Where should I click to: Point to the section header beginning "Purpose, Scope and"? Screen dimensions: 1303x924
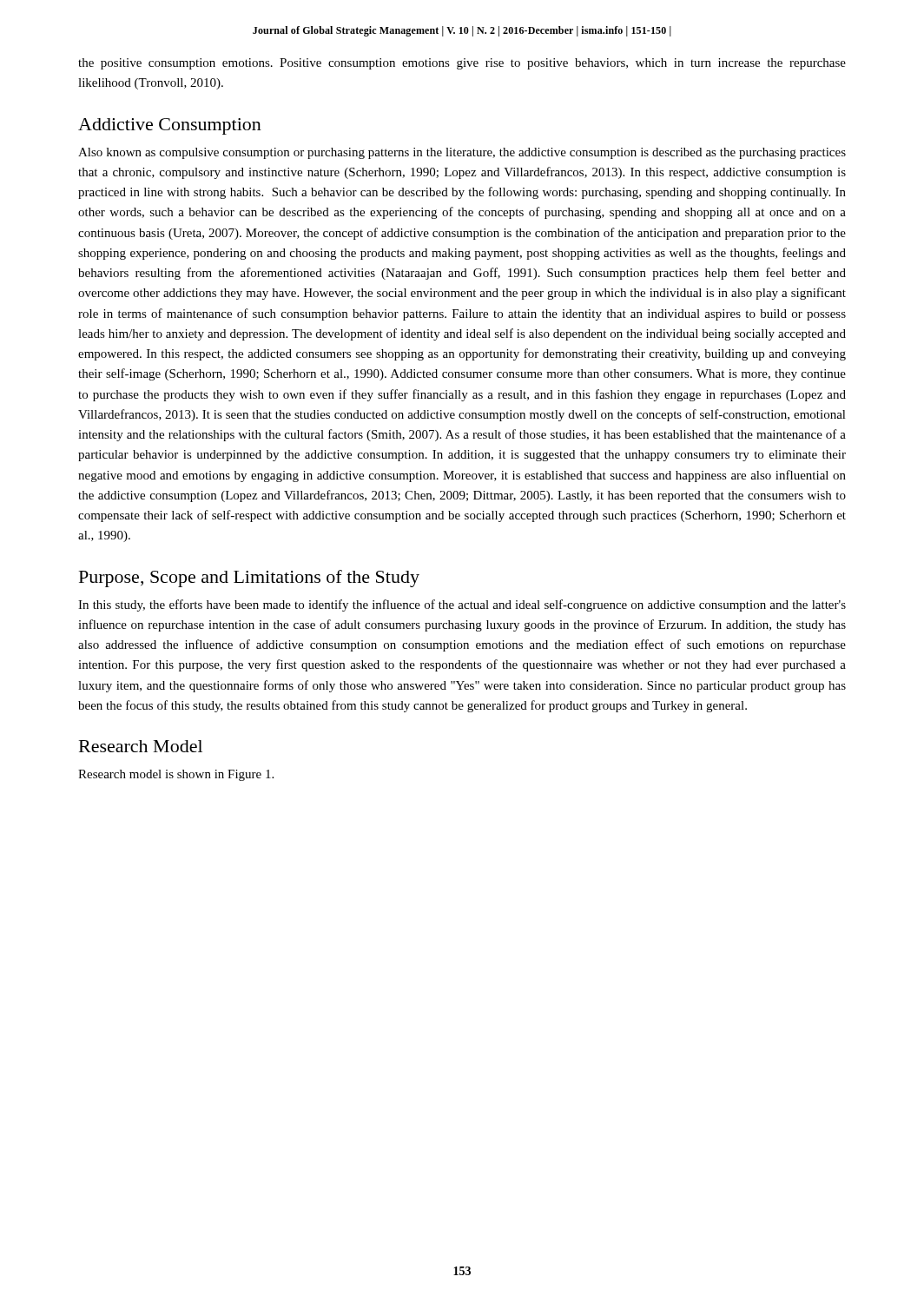[x=249, y=576]
